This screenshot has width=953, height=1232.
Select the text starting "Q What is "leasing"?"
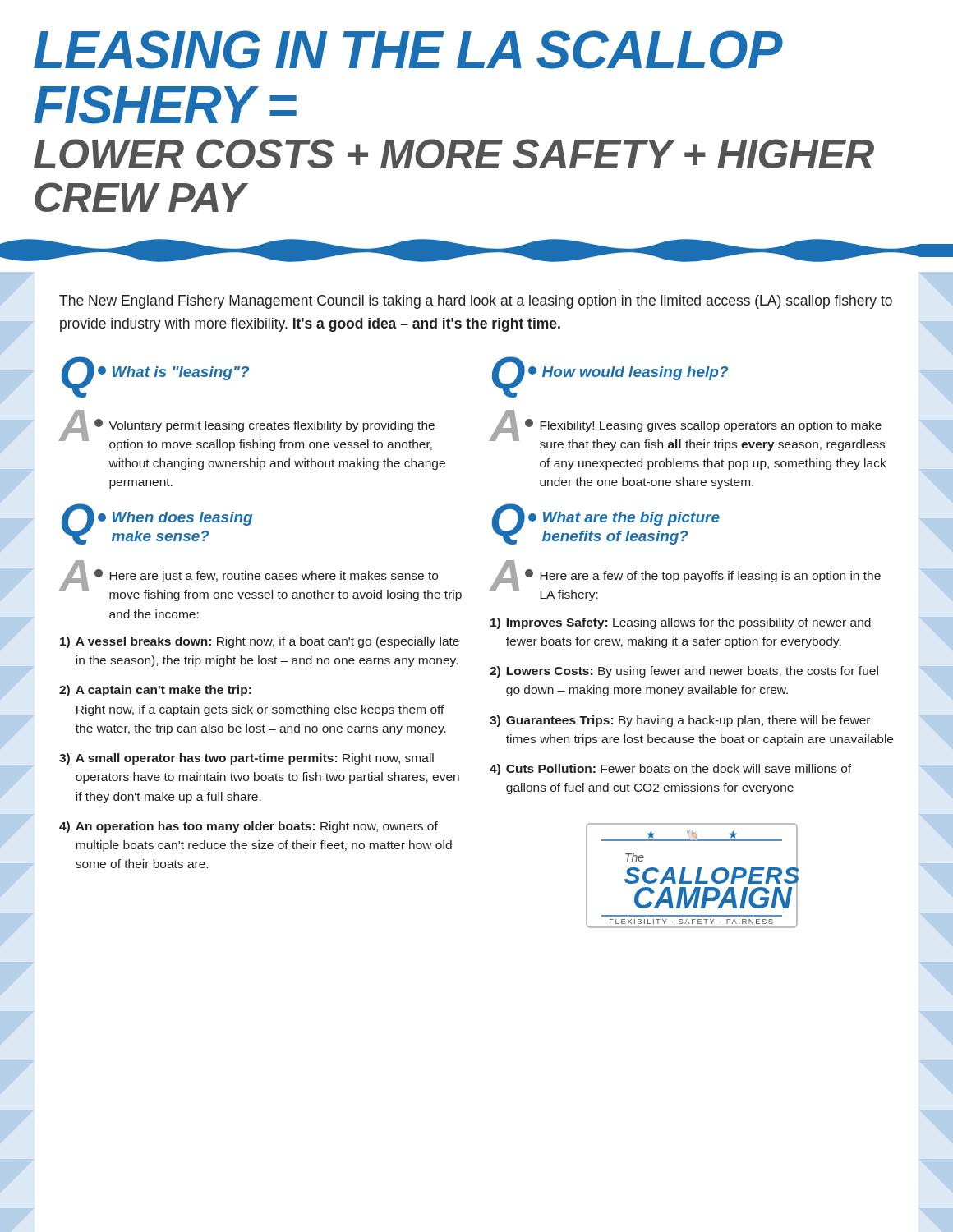point(261,376)
